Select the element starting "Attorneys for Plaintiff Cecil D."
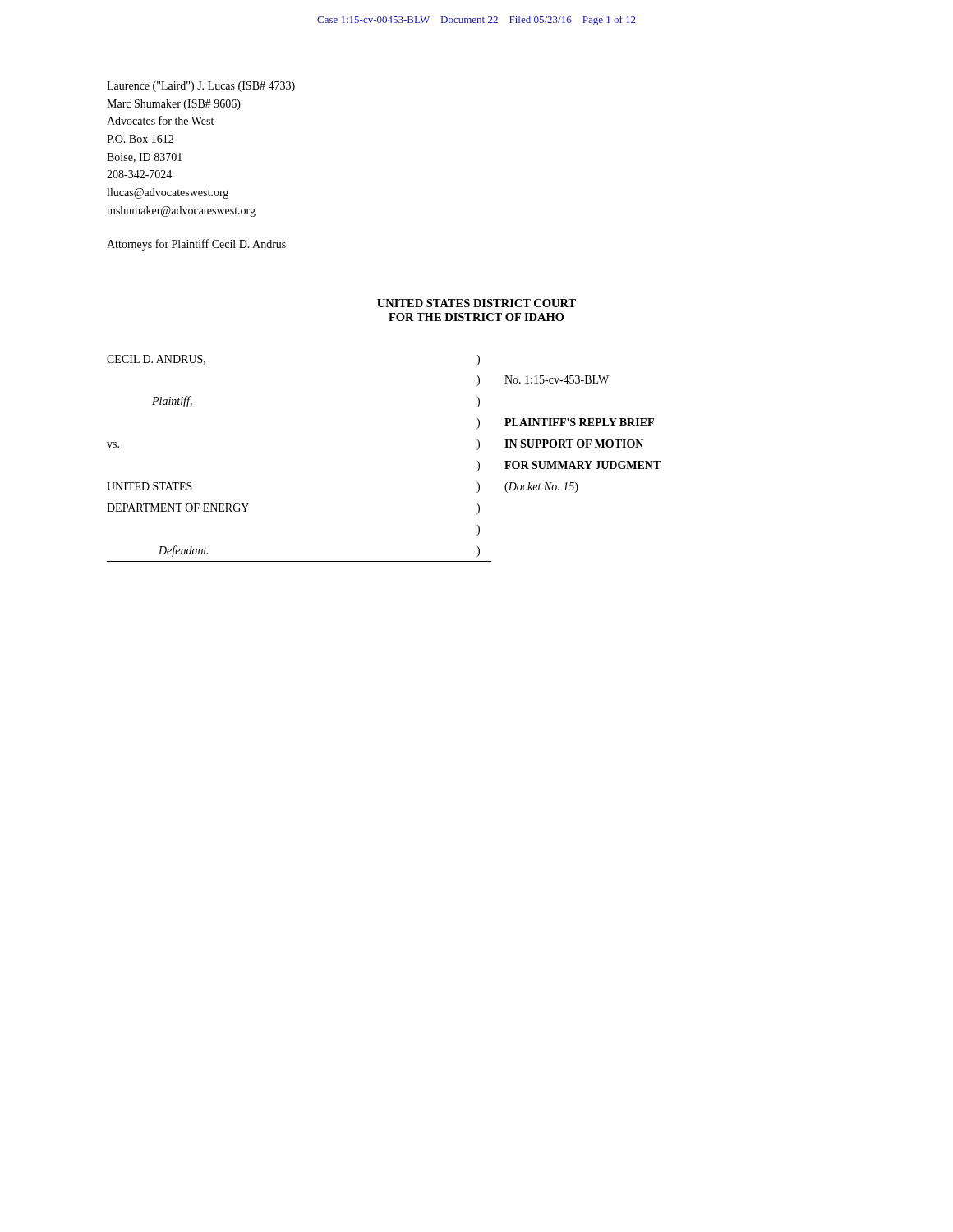953x1232 pixels. (196, 244)
